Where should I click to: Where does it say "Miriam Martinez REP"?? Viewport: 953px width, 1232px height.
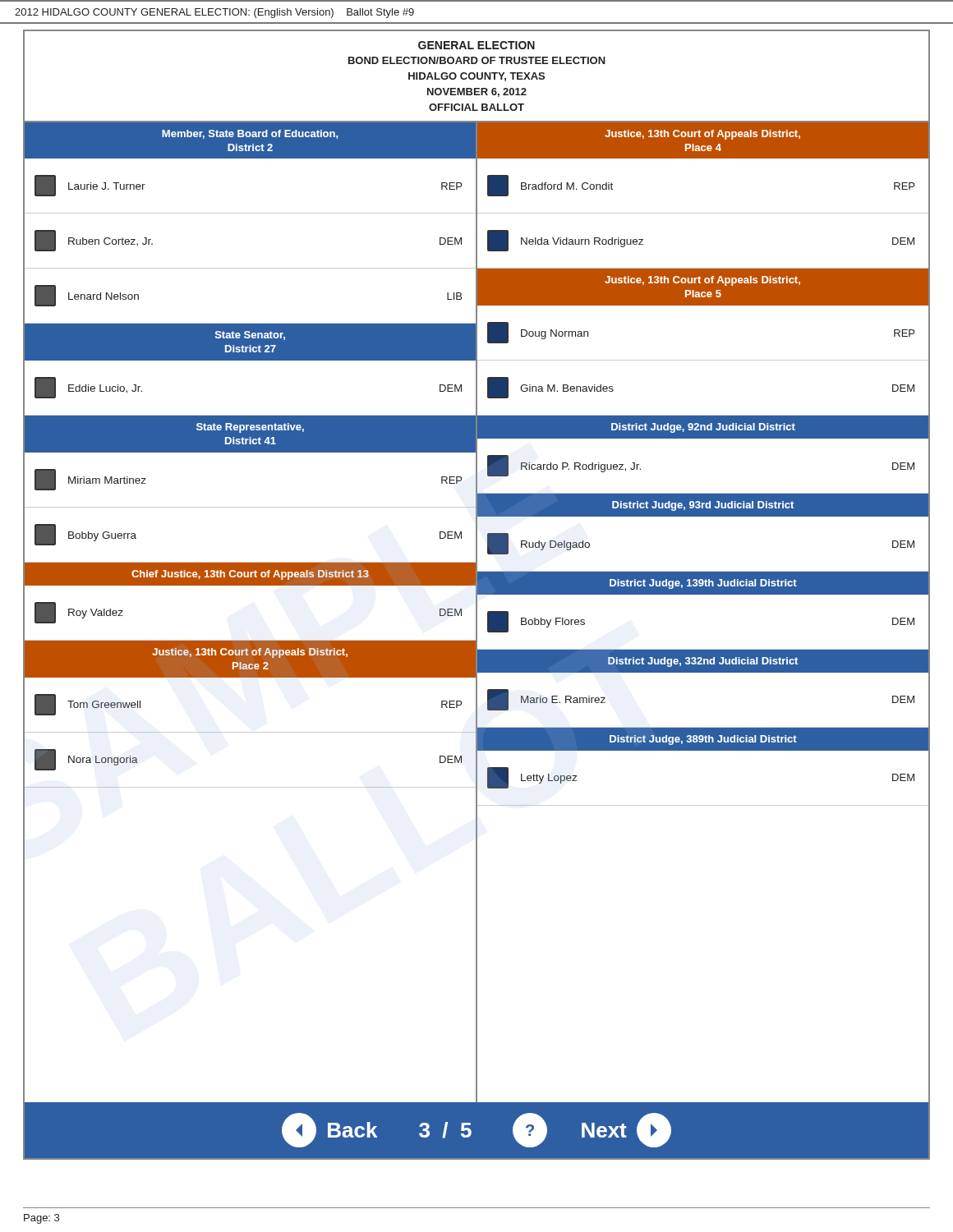click(45, 479)
